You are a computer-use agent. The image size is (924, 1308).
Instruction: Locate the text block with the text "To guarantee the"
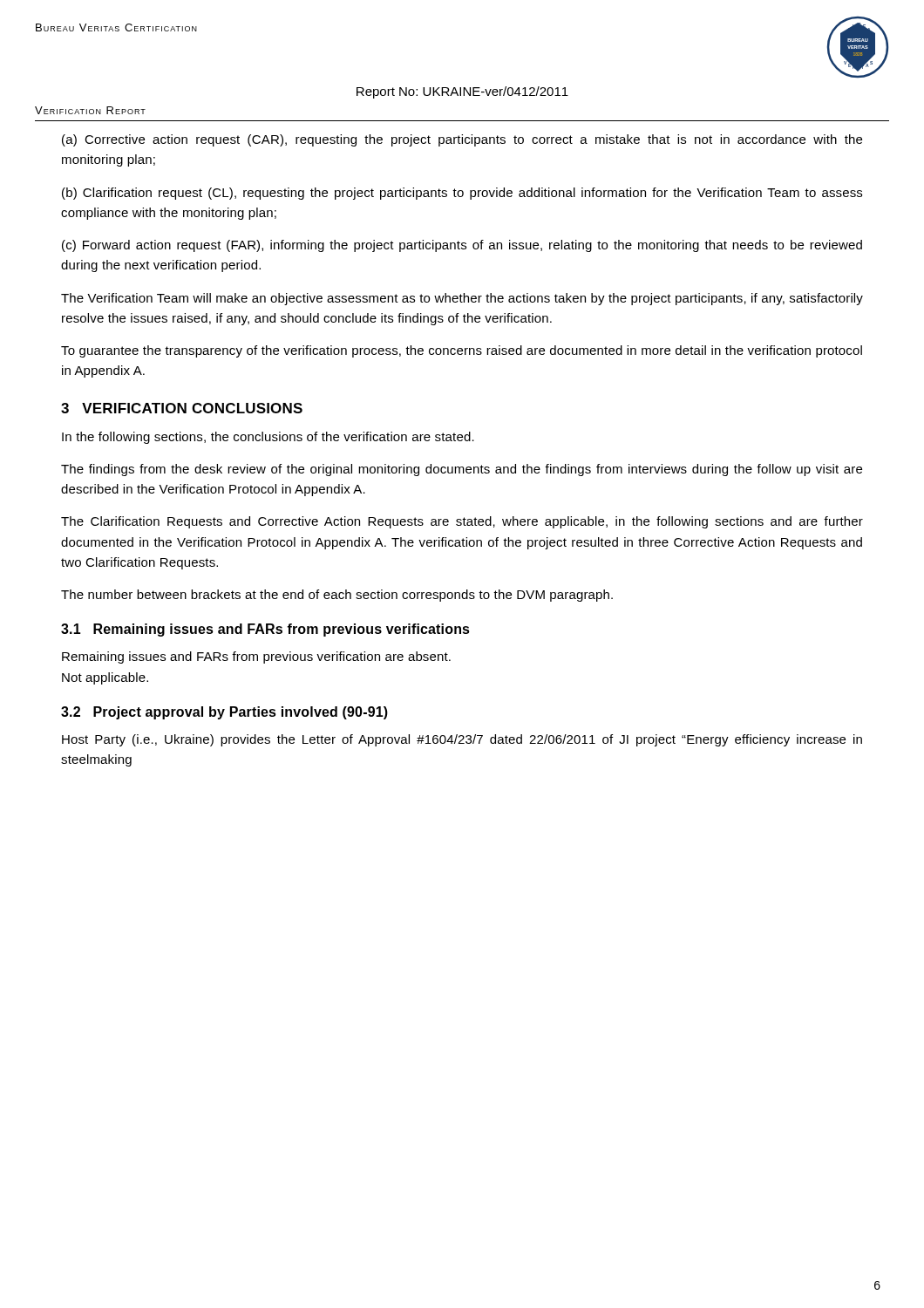[462, 360]
